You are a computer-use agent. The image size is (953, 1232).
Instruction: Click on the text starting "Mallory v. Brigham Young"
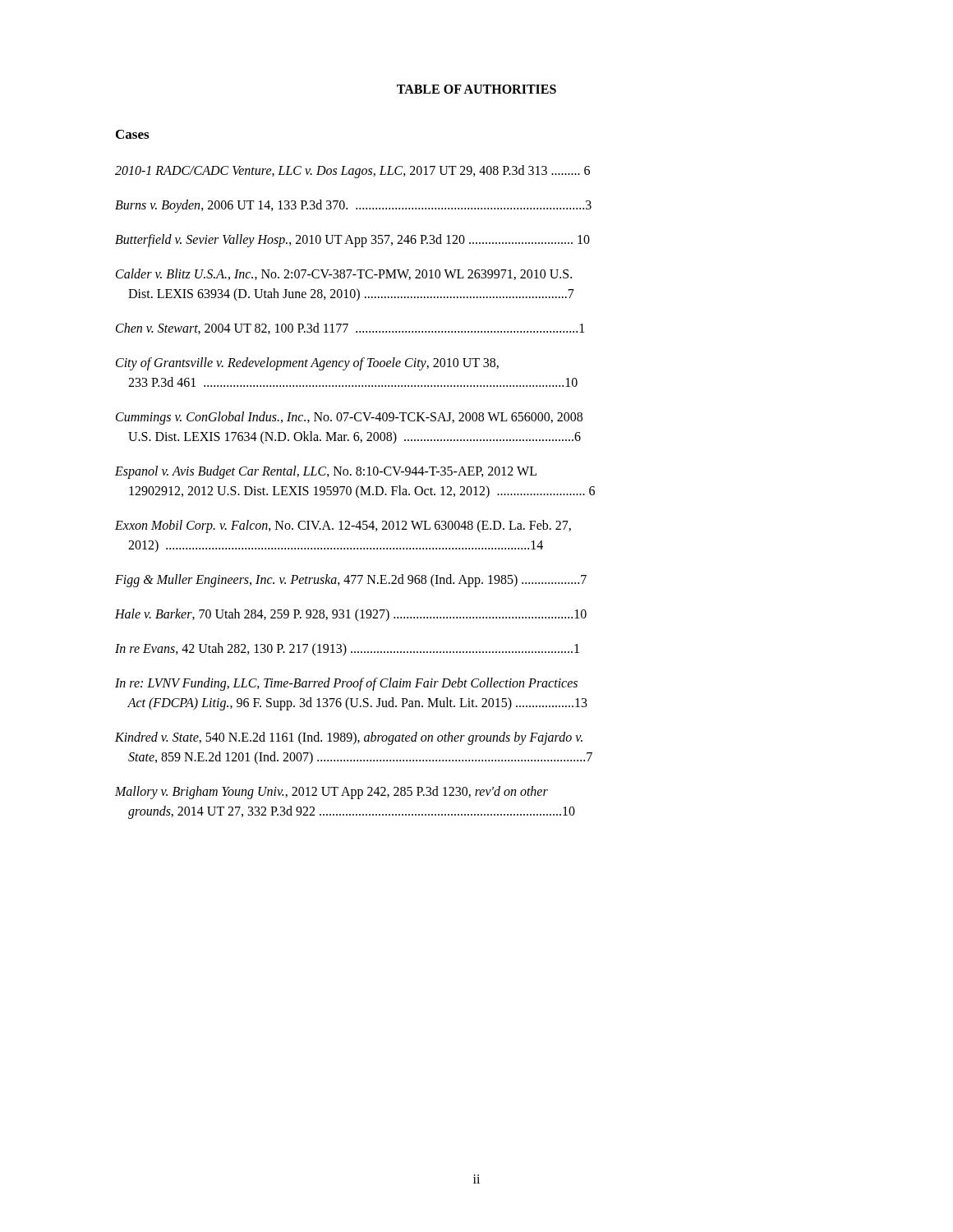[x=476, y=802]
